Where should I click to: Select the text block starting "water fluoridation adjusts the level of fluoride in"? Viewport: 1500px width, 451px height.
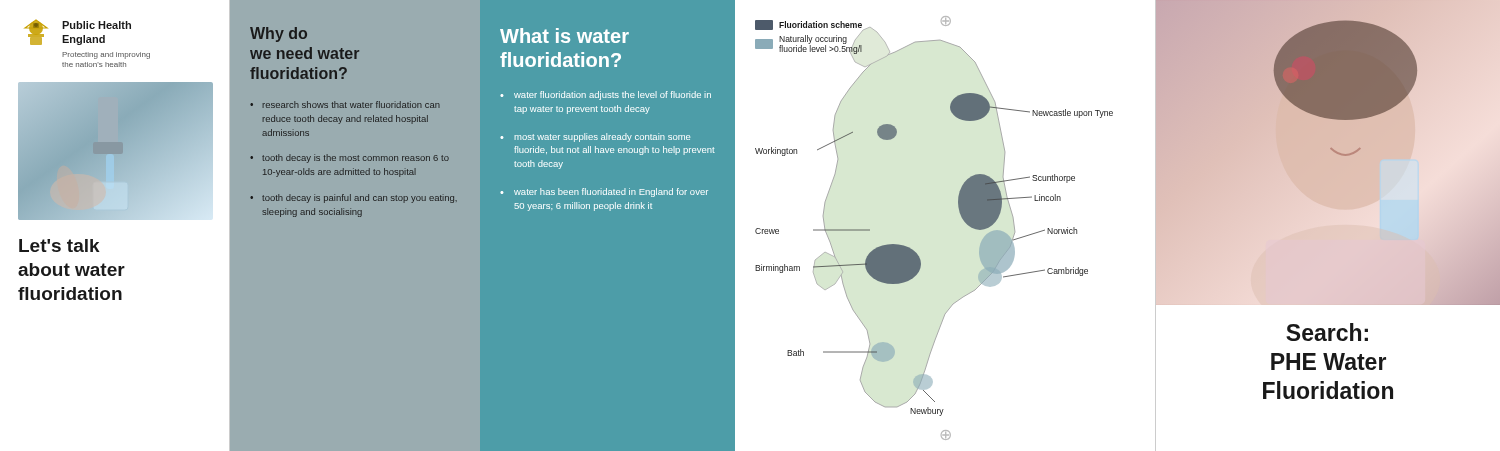[613, 101]
